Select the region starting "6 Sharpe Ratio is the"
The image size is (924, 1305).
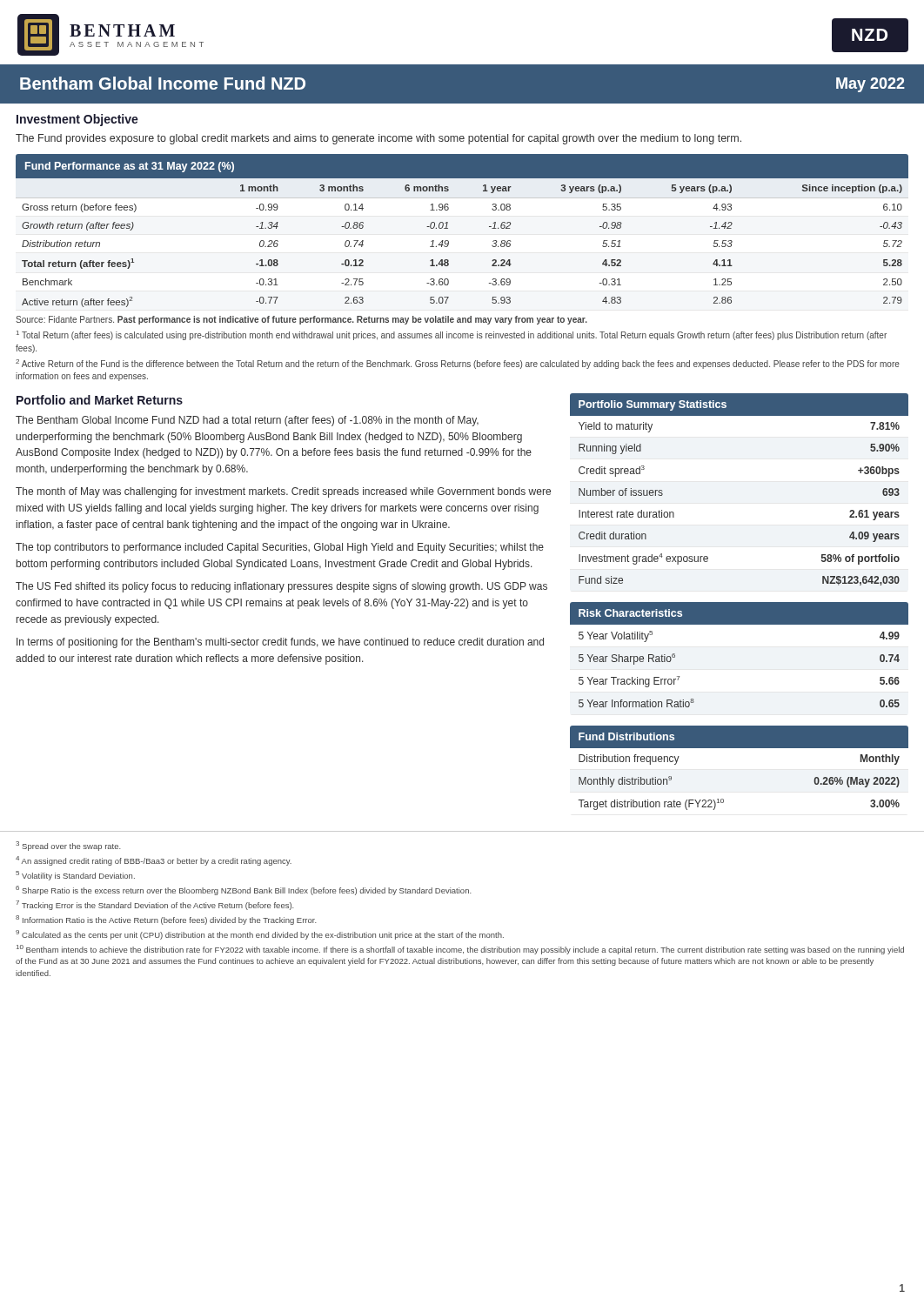[x=244, y=889]
